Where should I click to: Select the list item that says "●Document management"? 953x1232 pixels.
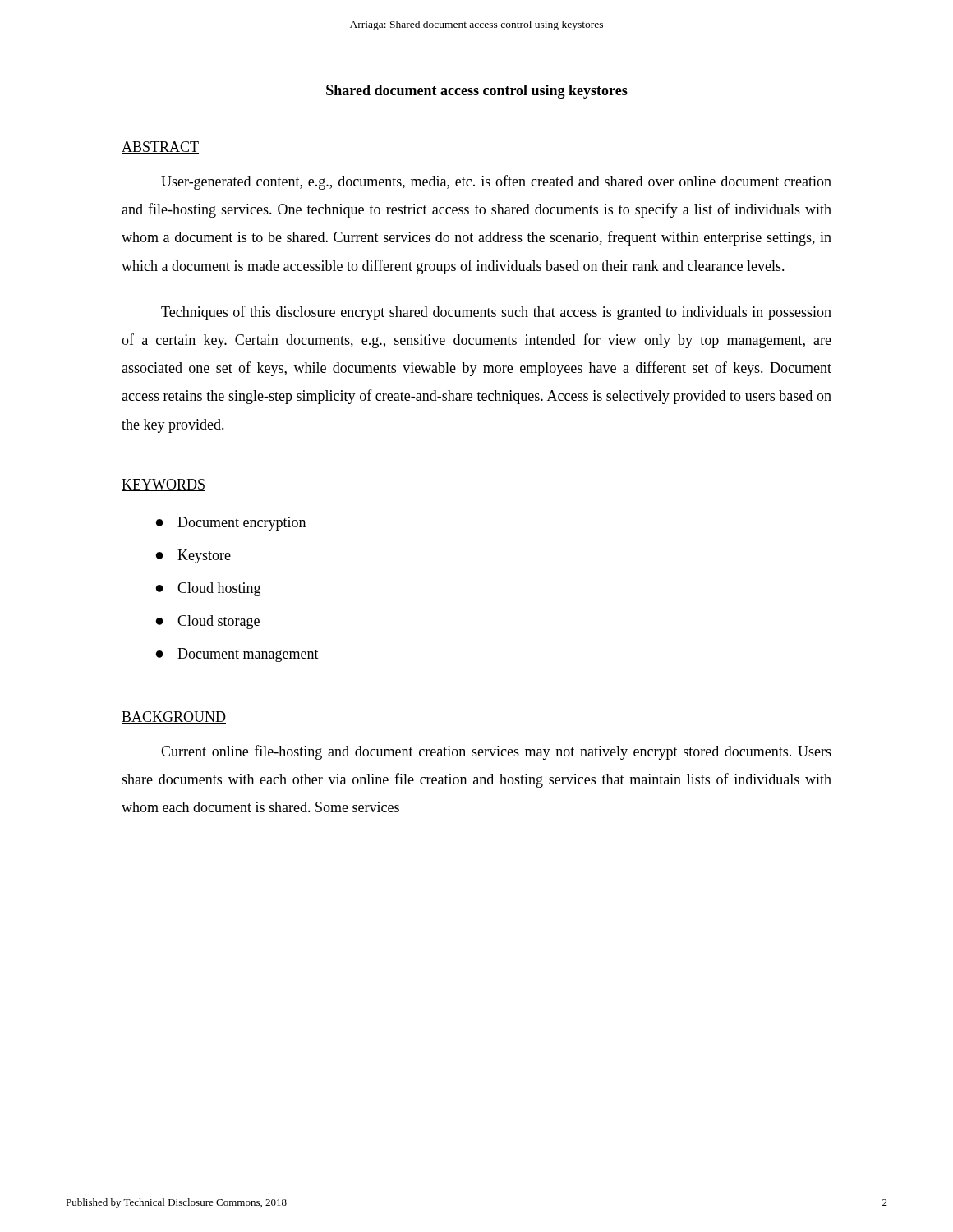click(236, 653)
